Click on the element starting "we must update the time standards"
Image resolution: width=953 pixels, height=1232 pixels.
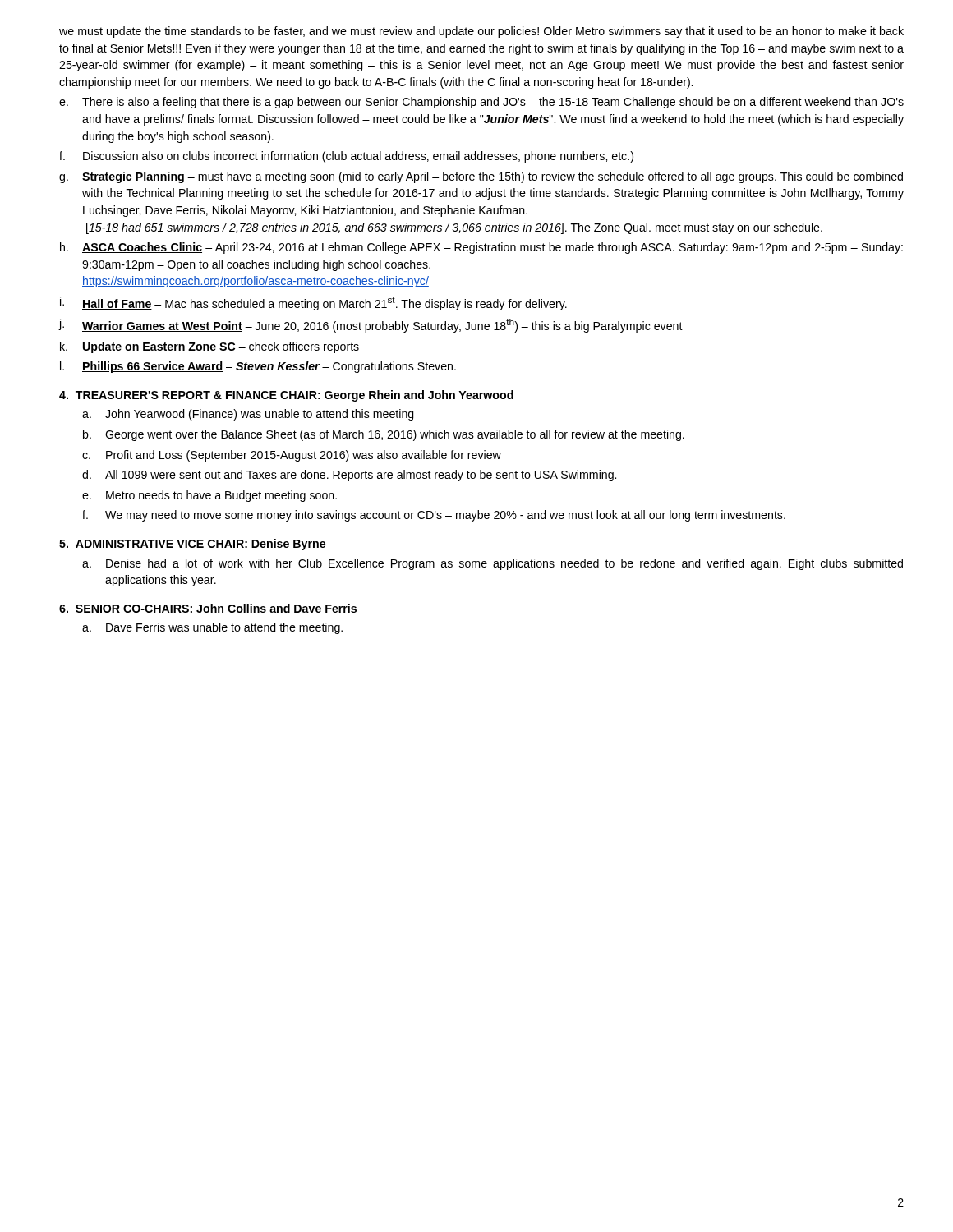(x=481, y=57)
